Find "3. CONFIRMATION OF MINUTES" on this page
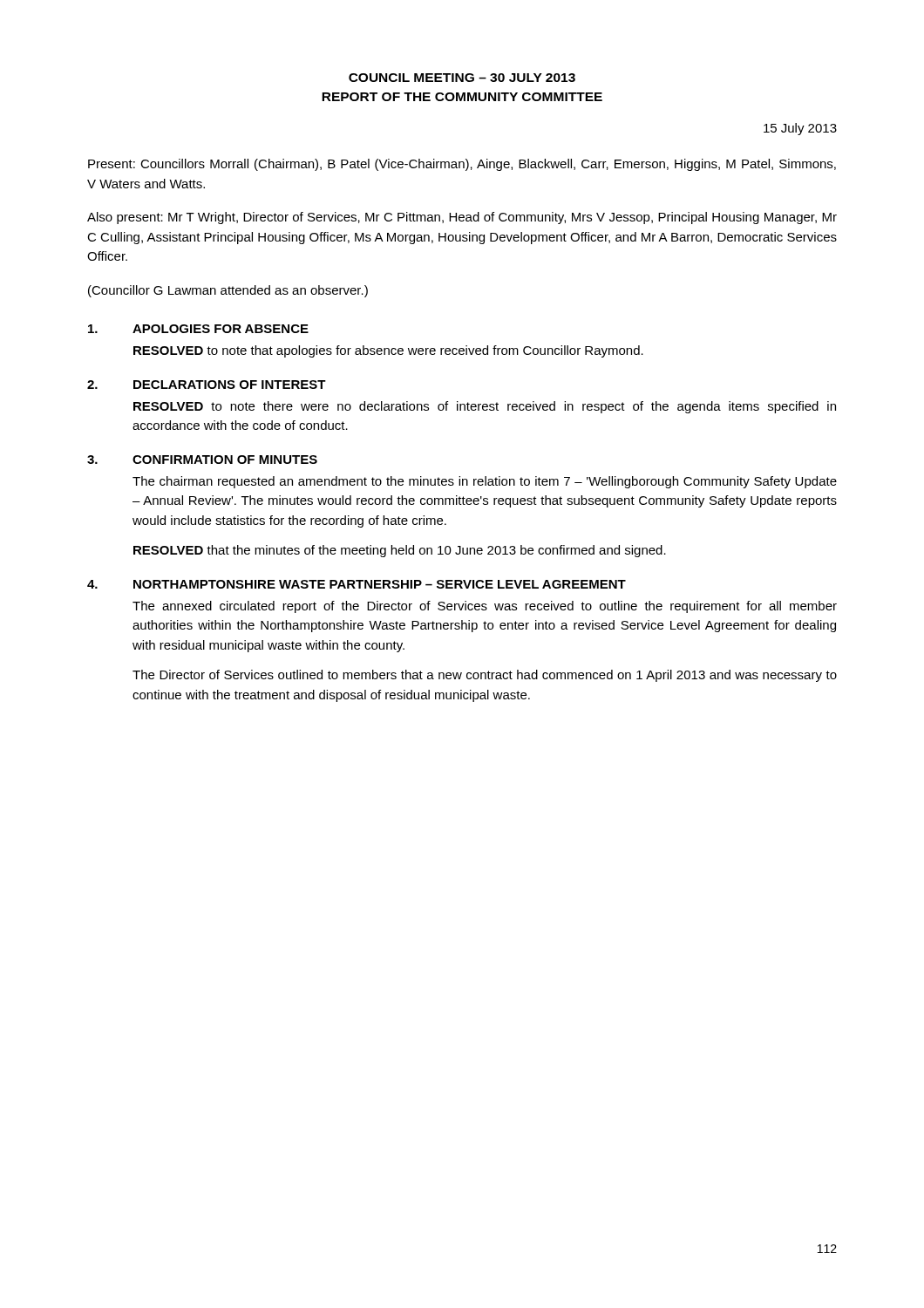This screenshot has width=924, height=1308. point(202,460)
